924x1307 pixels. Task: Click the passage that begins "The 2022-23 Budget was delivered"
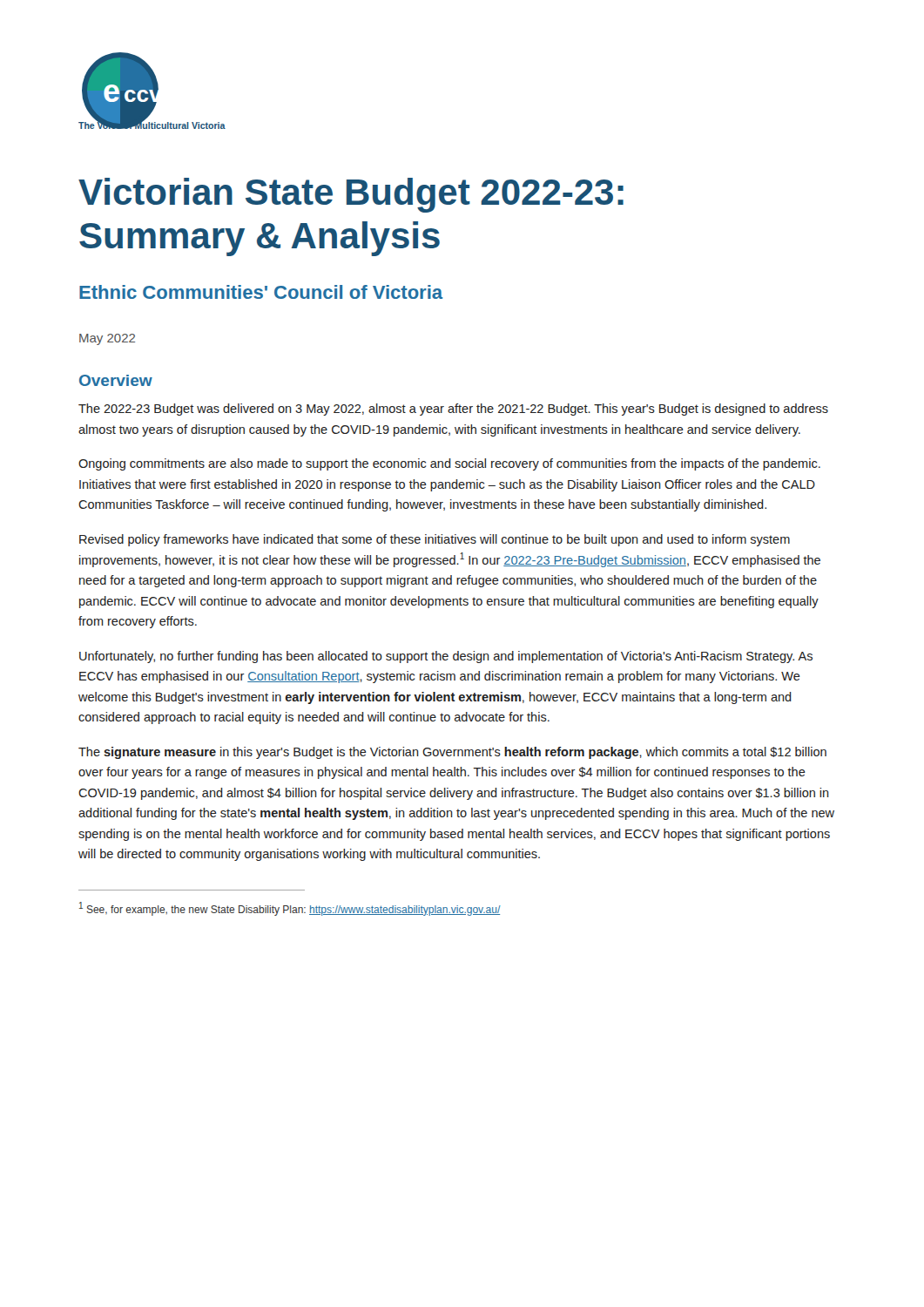pos(453,419)
